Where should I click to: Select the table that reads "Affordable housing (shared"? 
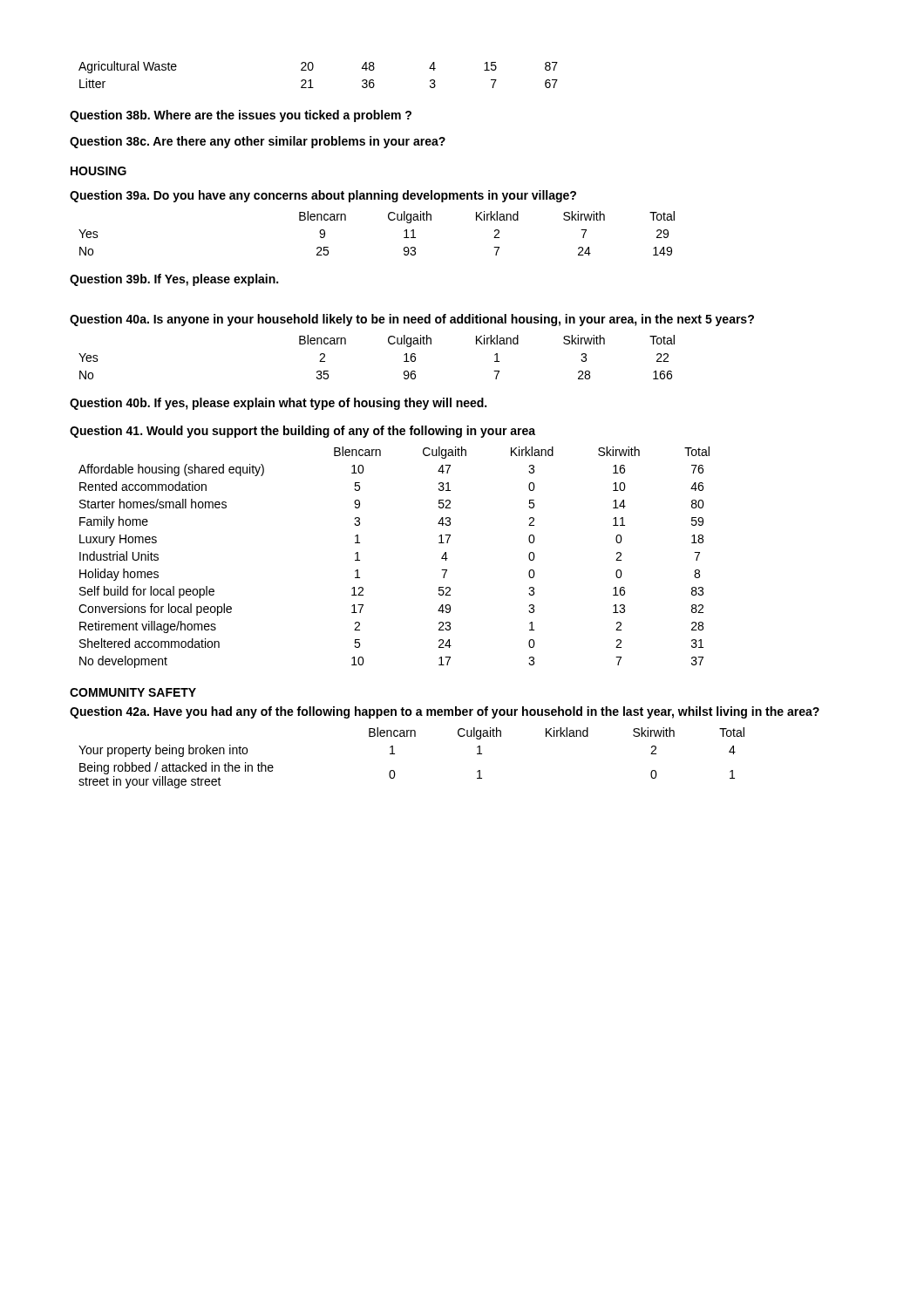point(462,556)
